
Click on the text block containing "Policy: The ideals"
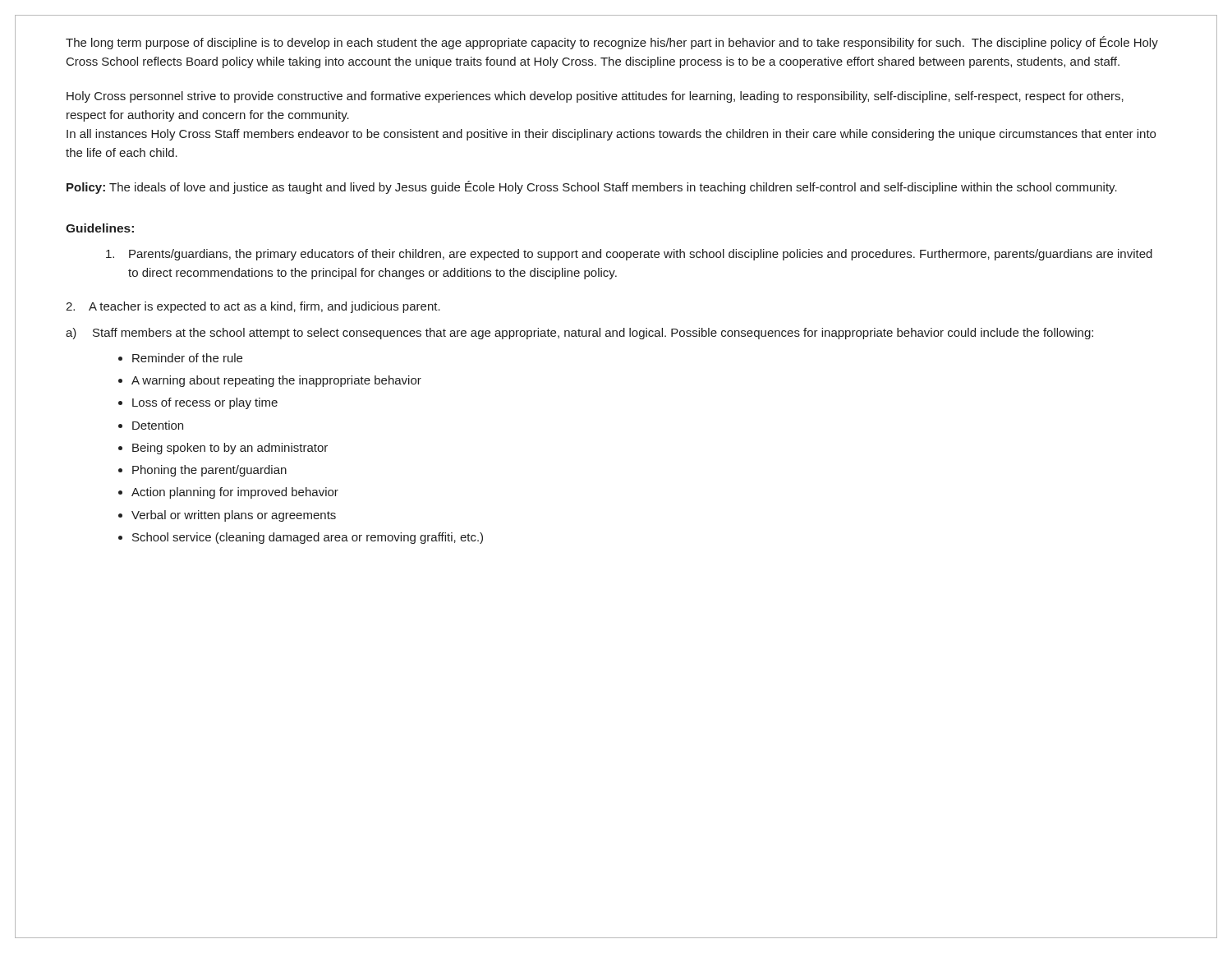point(592,187)
